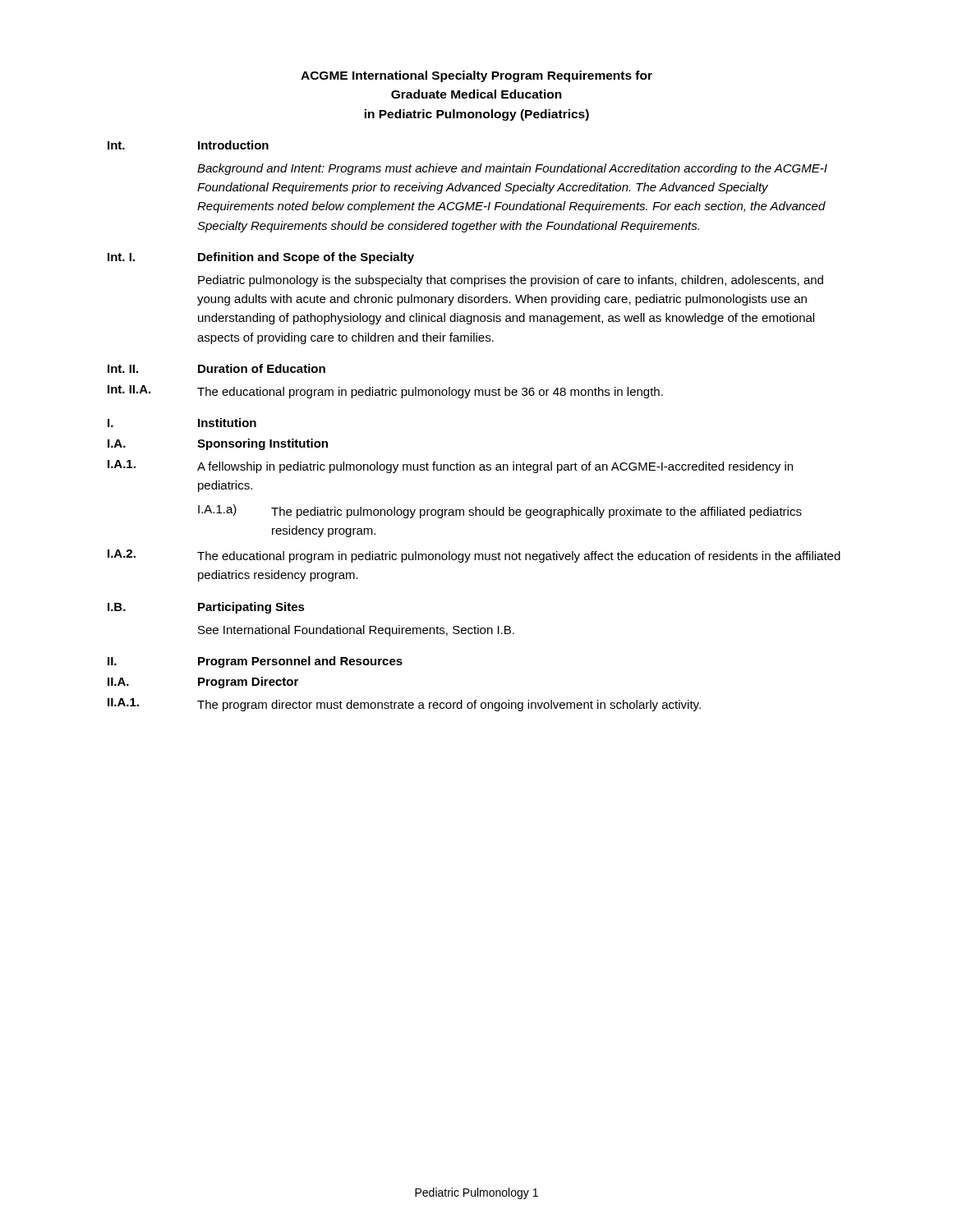Click on the section header that reads "II. Program Personnel and Resources"
Image resolution: width=953 pixels, height=1232 pixels.
click(x=255, y=662)
